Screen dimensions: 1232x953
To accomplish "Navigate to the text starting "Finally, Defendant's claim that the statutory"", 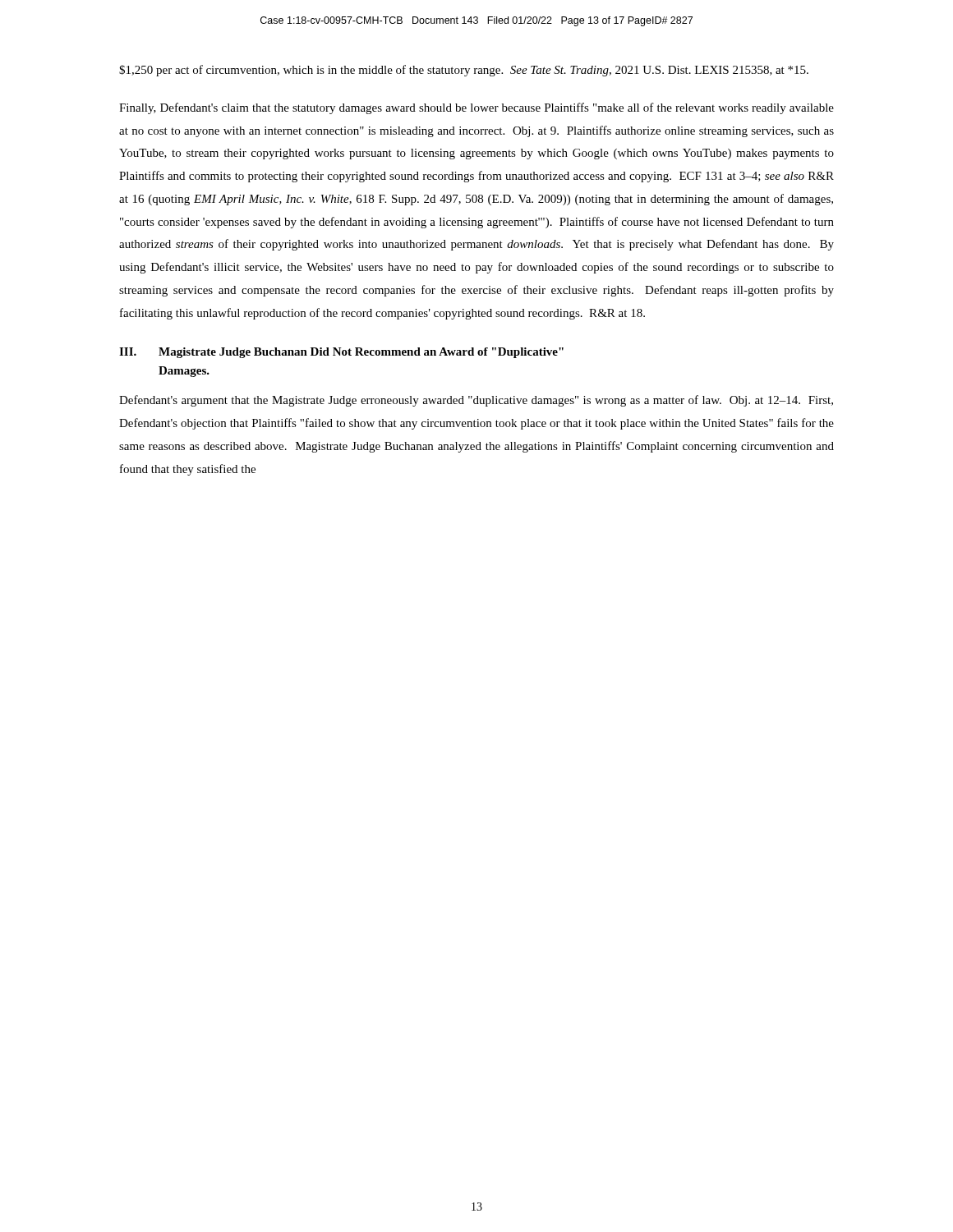I will click(476, 211).
